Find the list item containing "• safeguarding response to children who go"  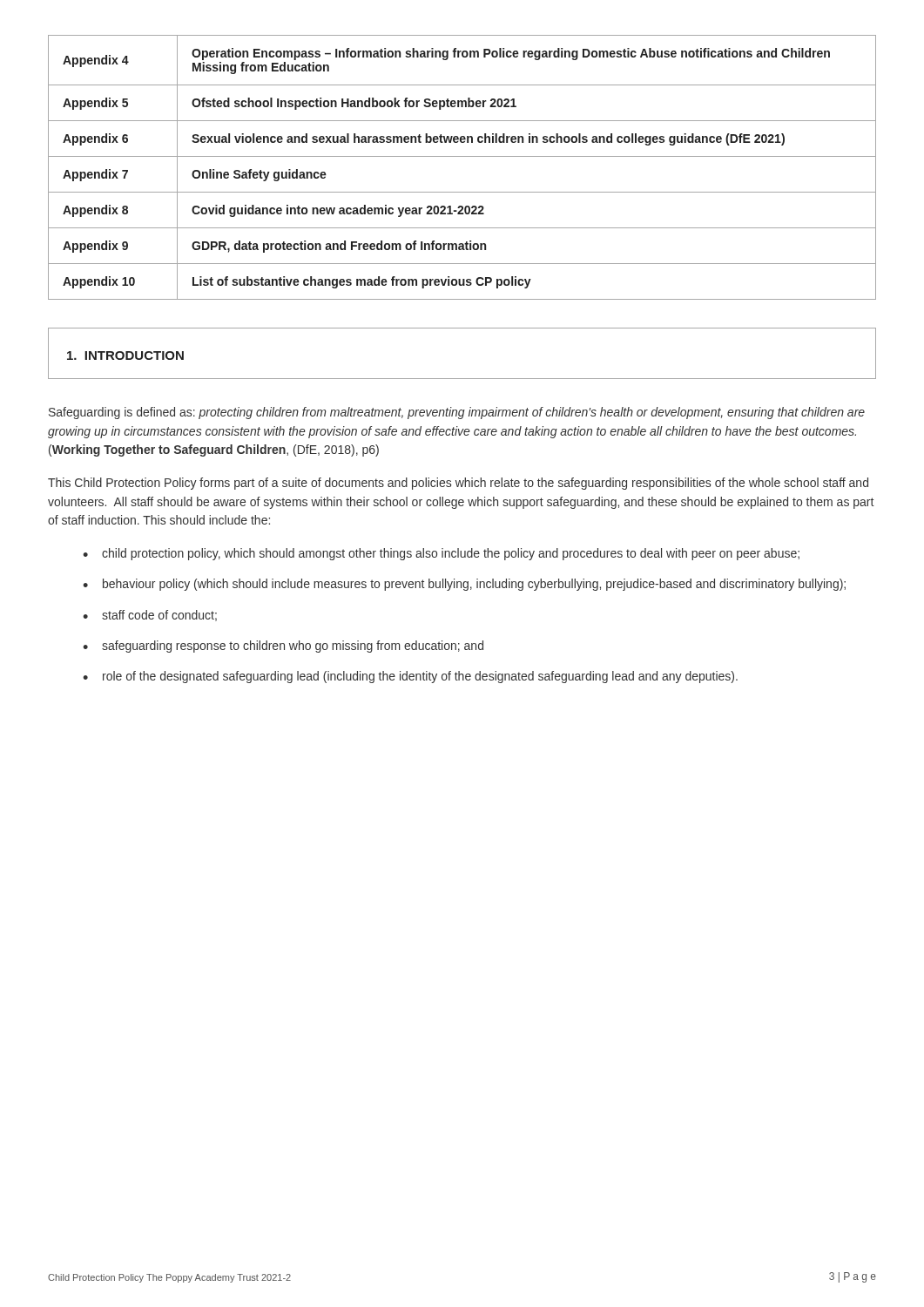pyautogui.click(x=479, y=648)
